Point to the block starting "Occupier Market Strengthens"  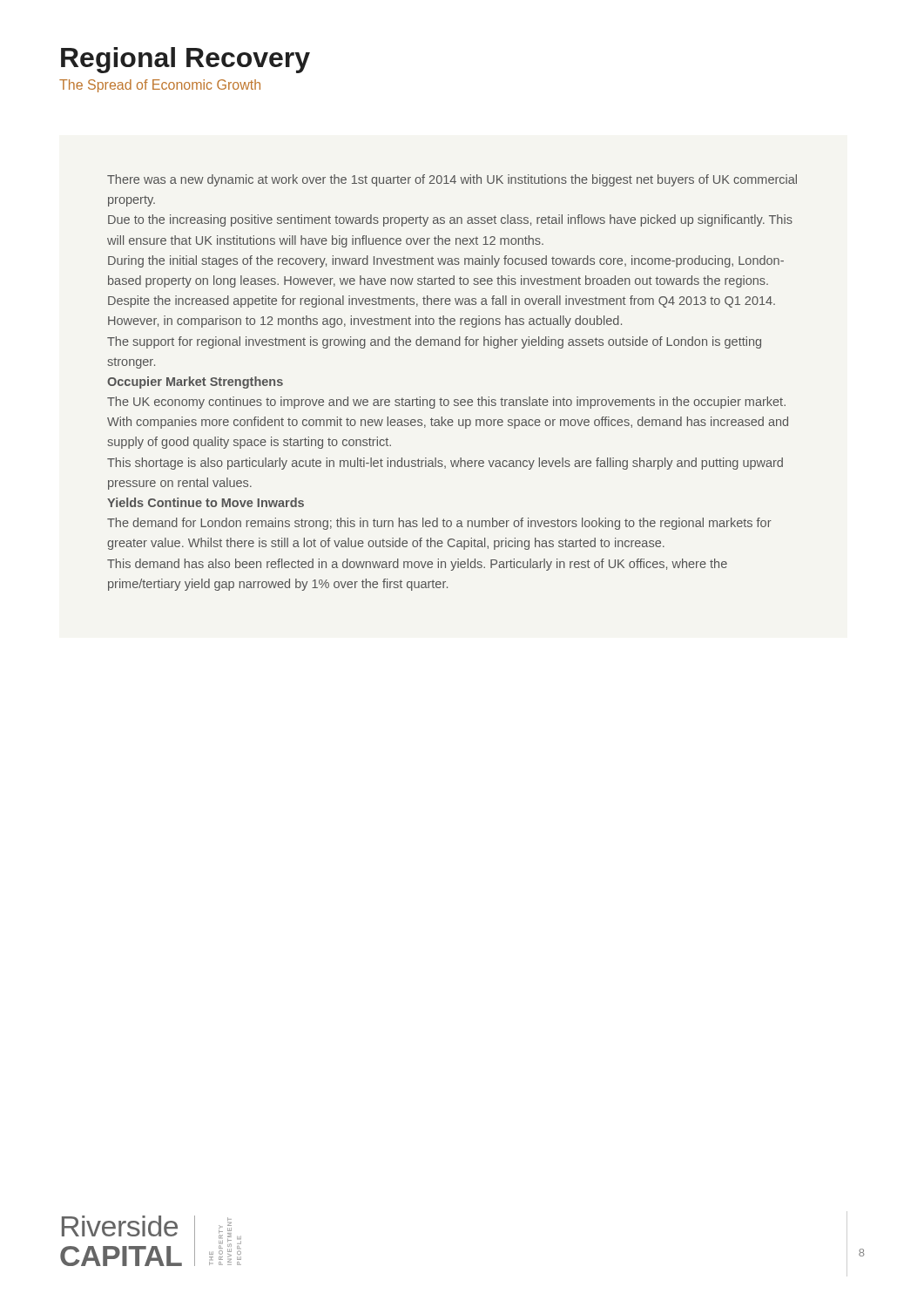tap(195, 383)
